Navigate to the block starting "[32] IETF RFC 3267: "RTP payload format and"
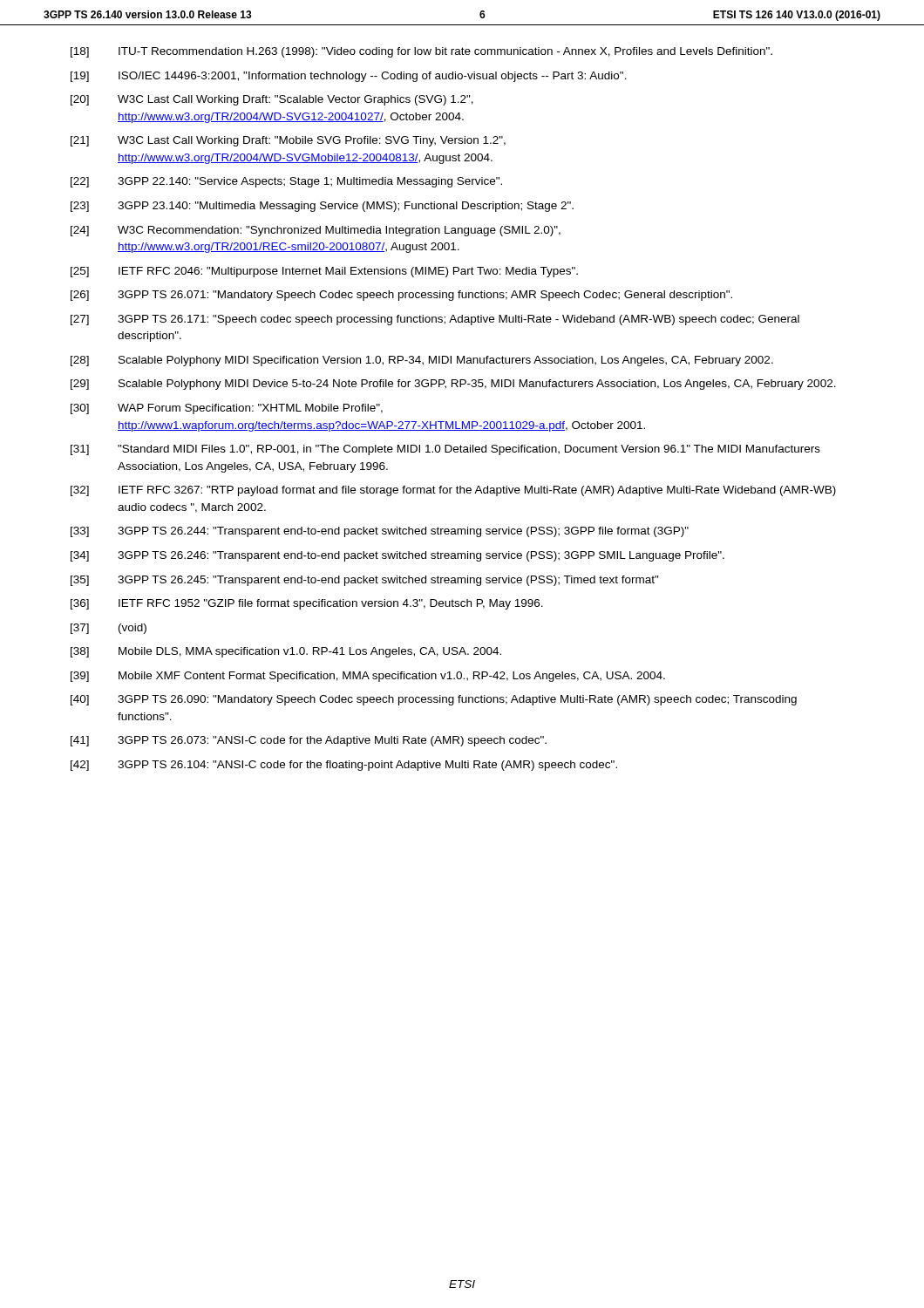The width and height of the screenshot is (924, 1308). tap(462, 499)
